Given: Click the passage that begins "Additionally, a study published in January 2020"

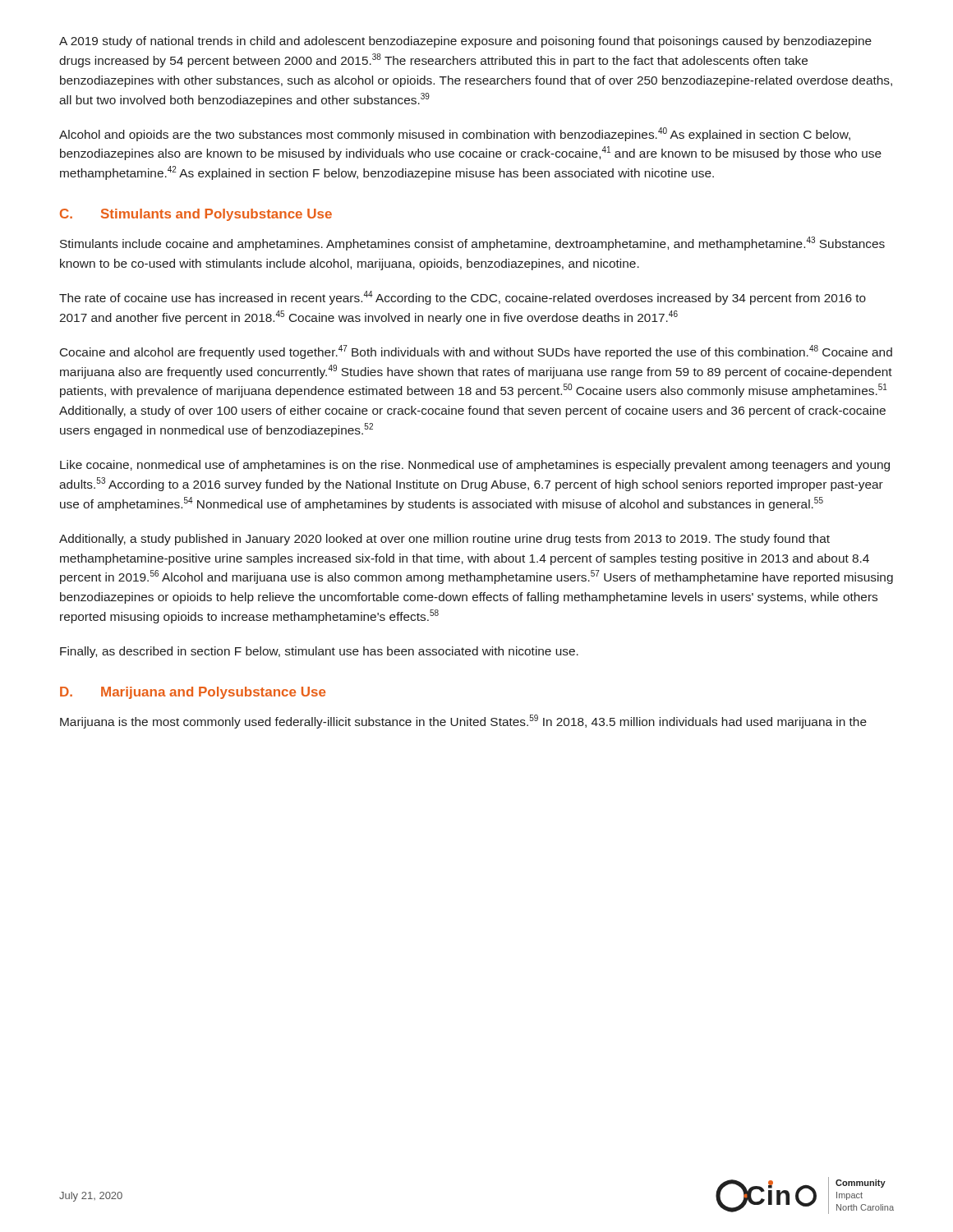Looking at the screenshot, I should (x=476, y=577).
